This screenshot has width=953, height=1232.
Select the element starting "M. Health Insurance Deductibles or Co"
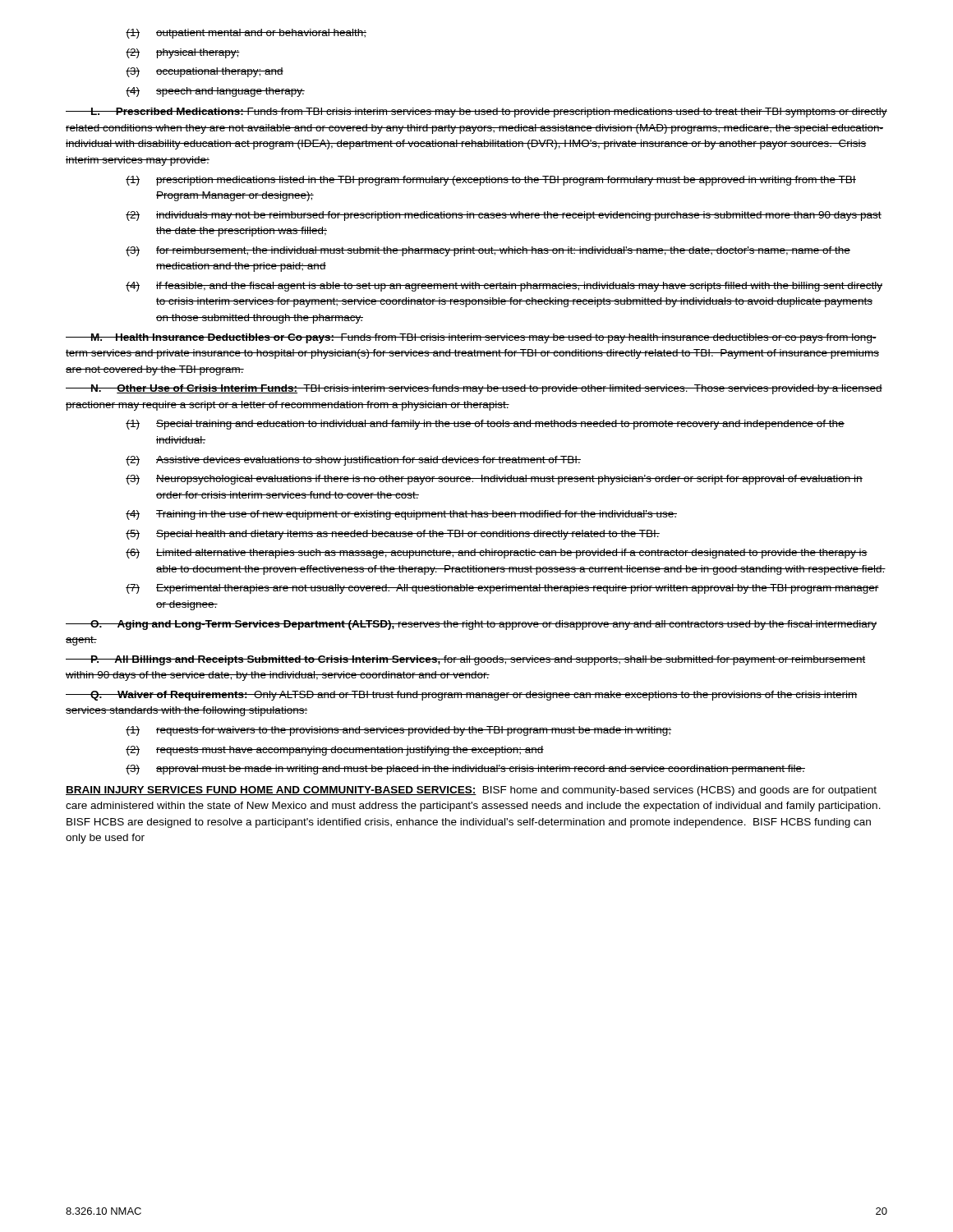[x=472, y=353]
